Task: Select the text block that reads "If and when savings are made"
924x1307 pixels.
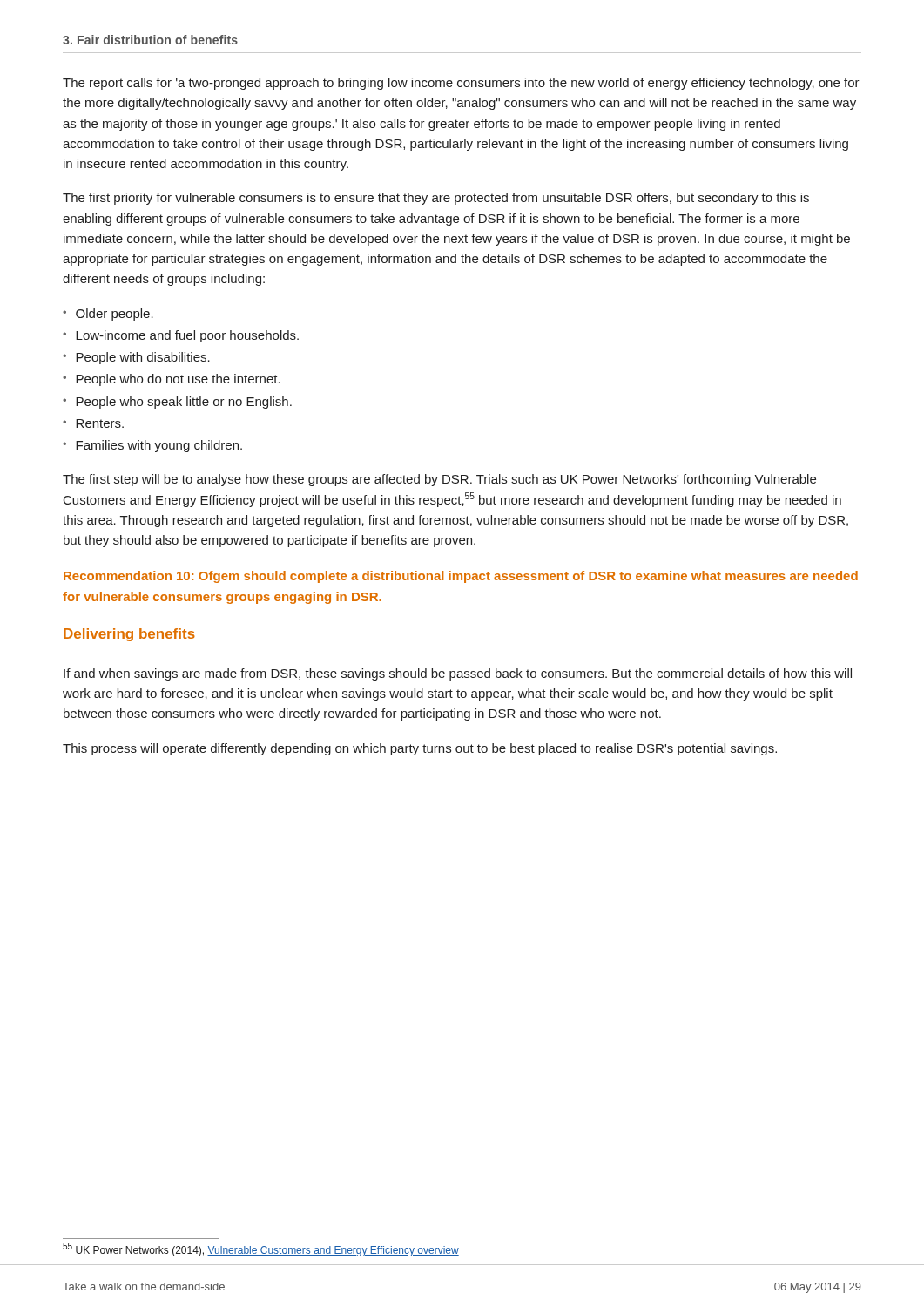Action: click(x=458, y=693)
